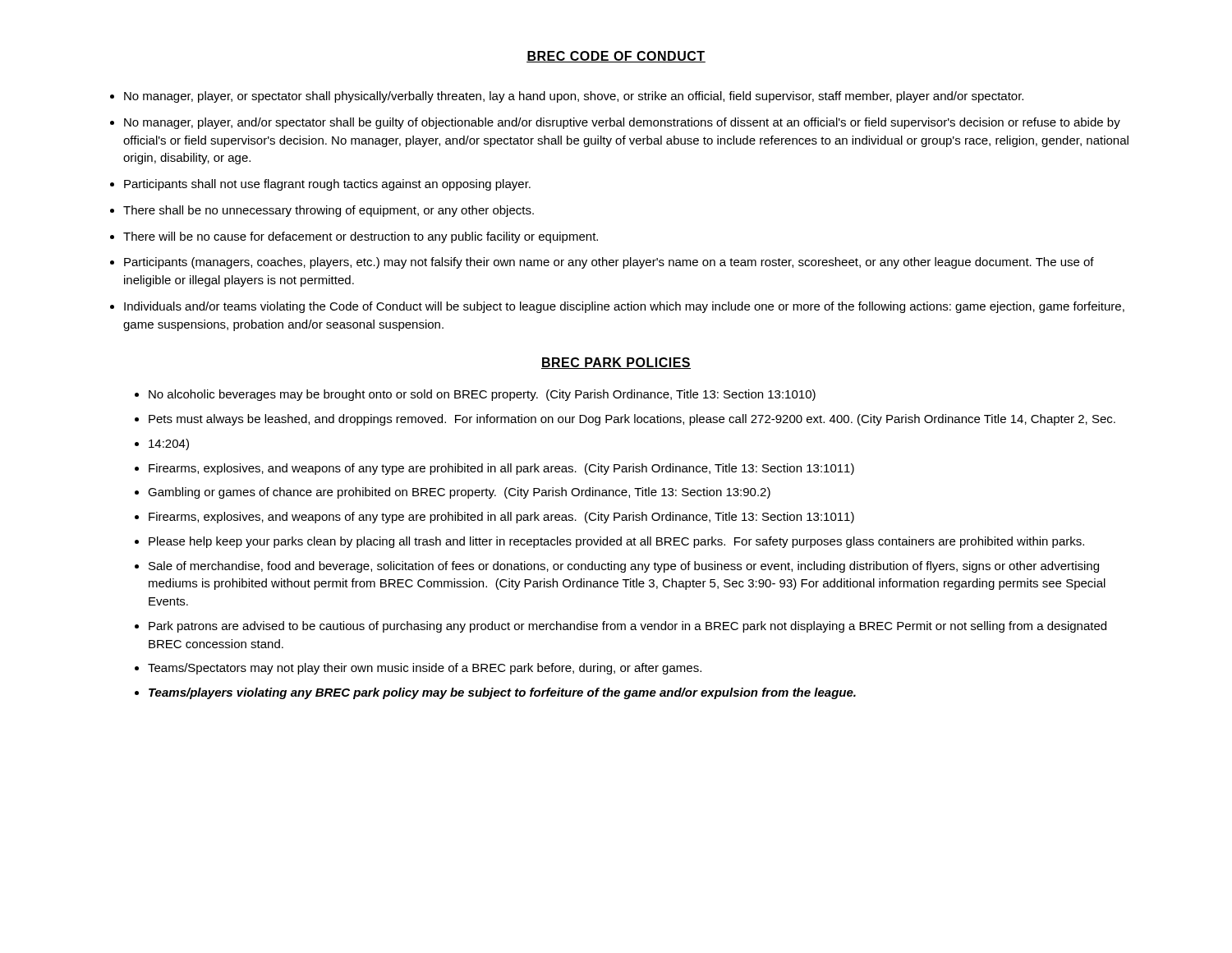Point to the text block starting "Participants shall not use flagrant rough tactics against"
Viewport: 1232px width, 953px height.
(327, 184)
